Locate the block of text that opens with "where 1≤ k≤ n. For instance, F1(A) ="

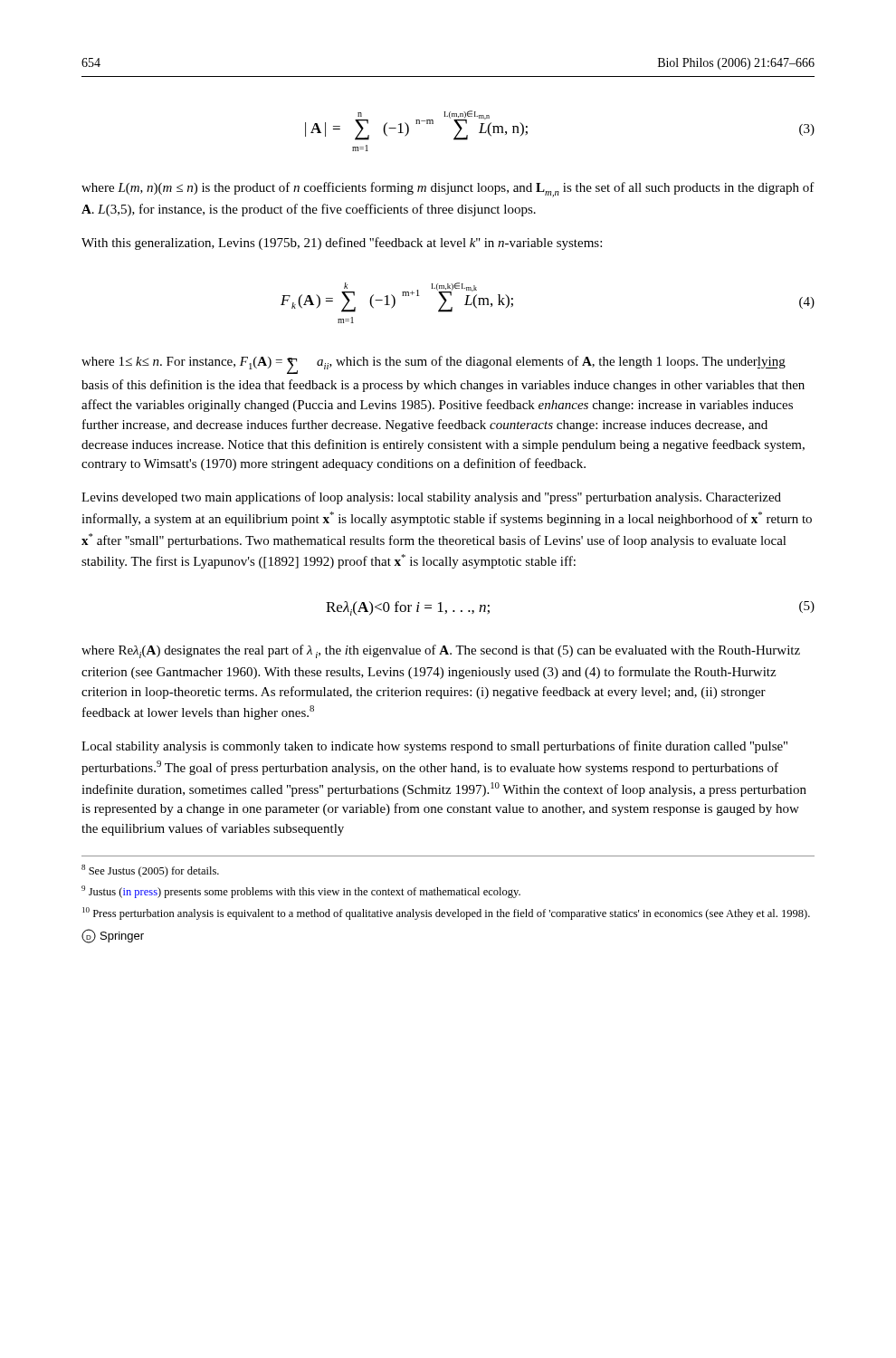(x=448, y=462)
